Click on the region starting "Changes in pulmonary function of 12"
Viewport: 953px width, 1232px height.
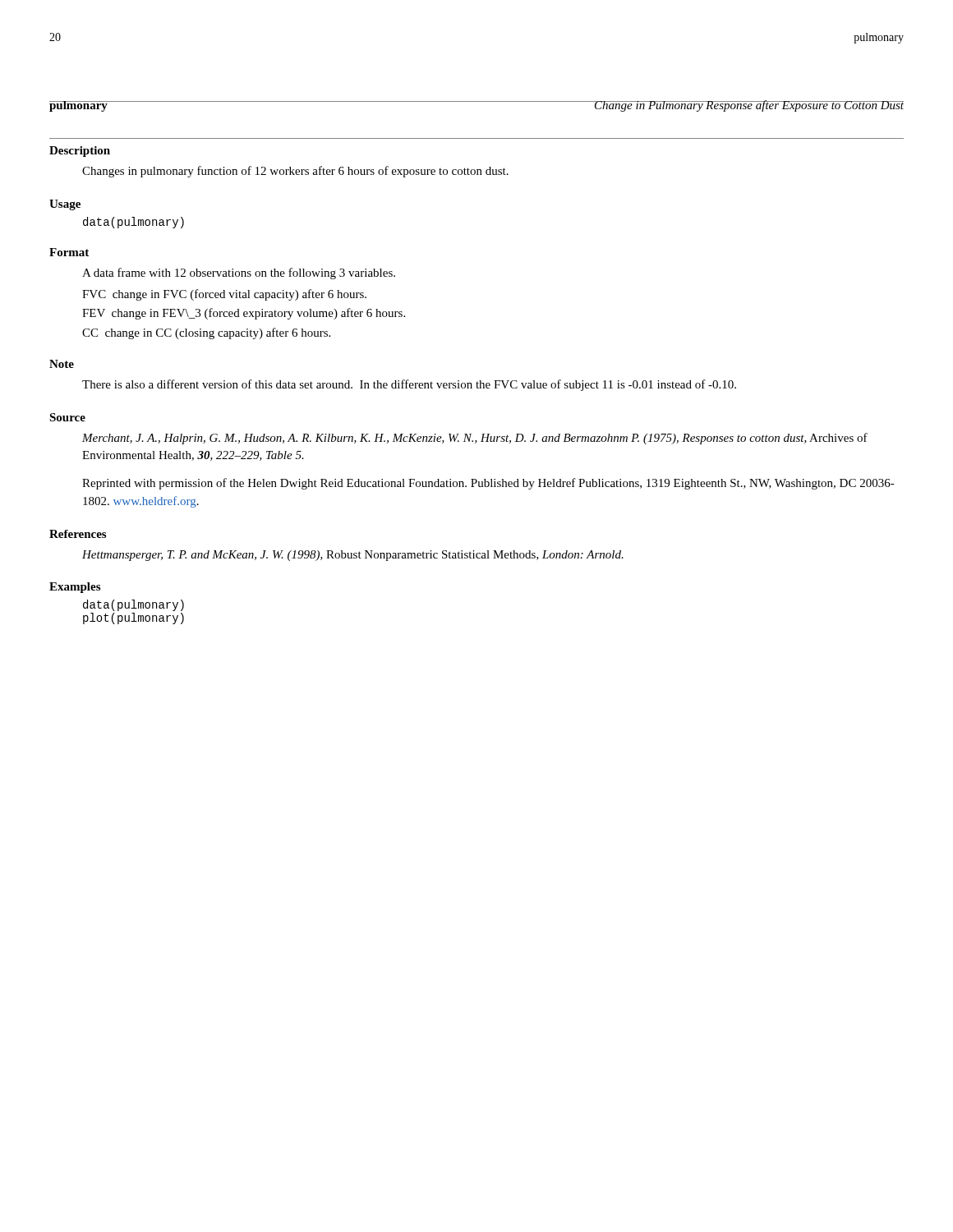[296, 171]
